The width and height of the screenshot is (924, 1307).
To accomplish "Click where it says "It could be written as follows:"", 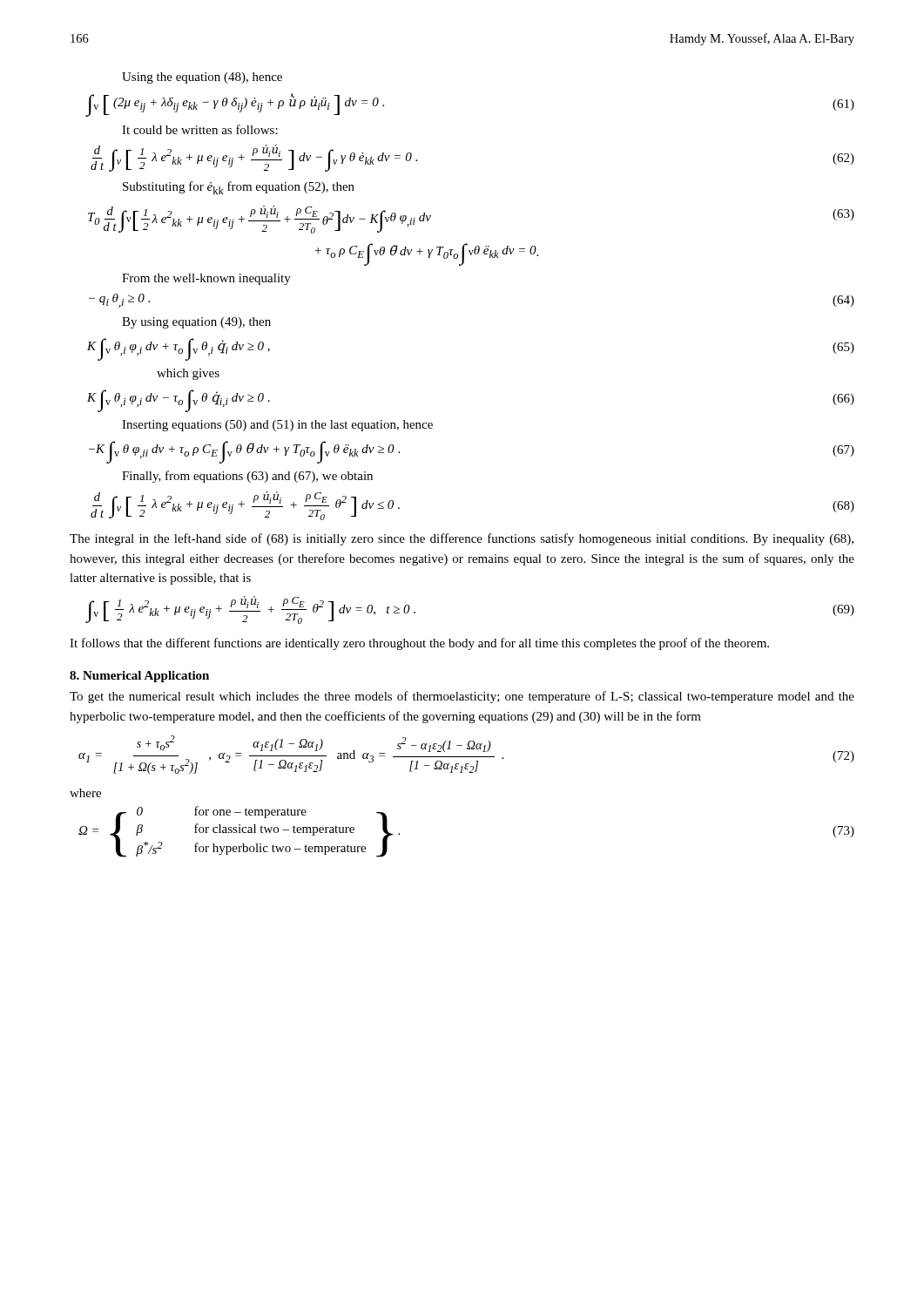I will click(x=200, y=130).
